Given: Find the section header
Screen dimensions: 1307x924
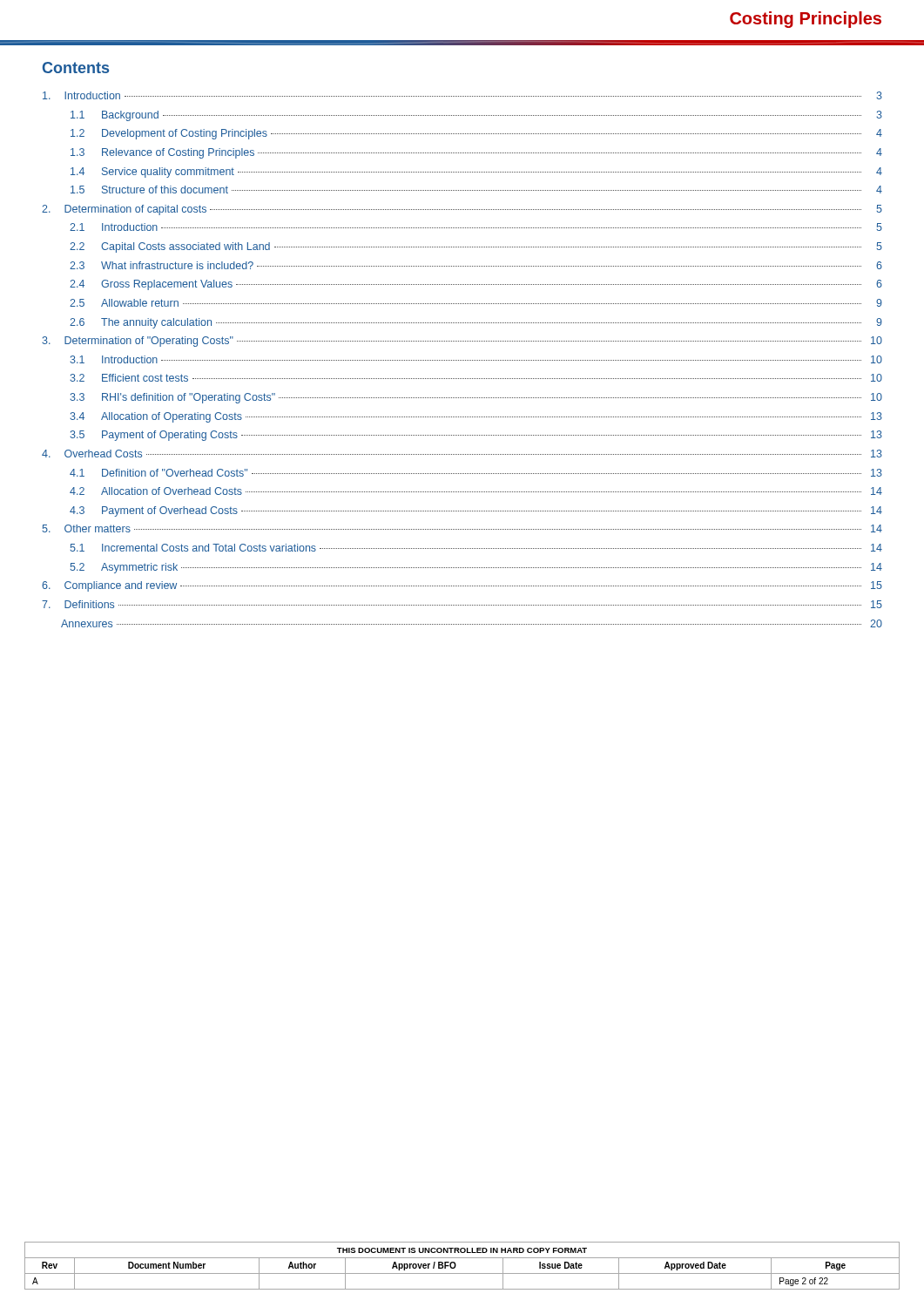Looking at the screenshot, I should click(x=76, y=68).
